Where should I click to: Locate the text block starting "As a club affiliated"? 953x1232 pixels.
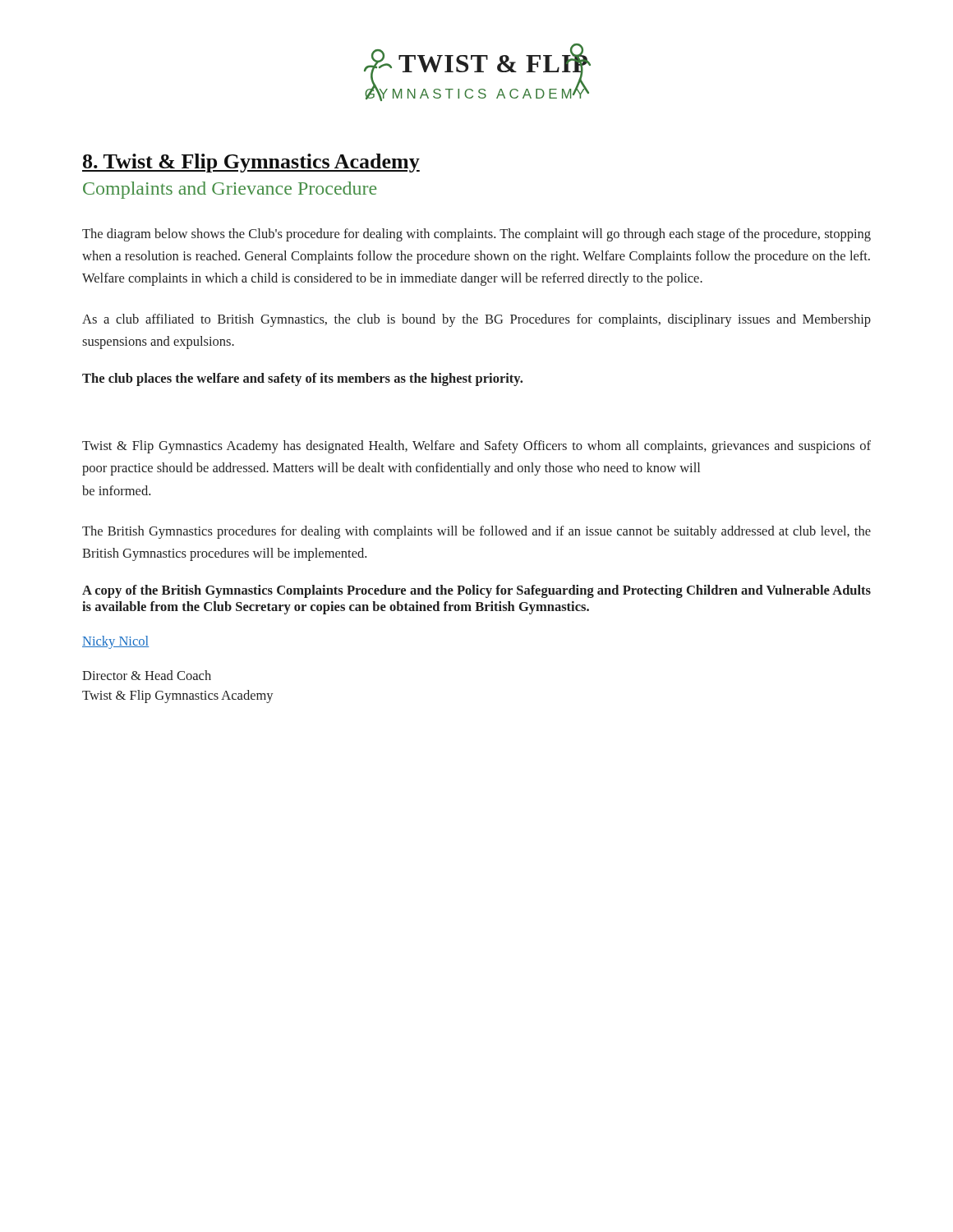click(476, 330)
